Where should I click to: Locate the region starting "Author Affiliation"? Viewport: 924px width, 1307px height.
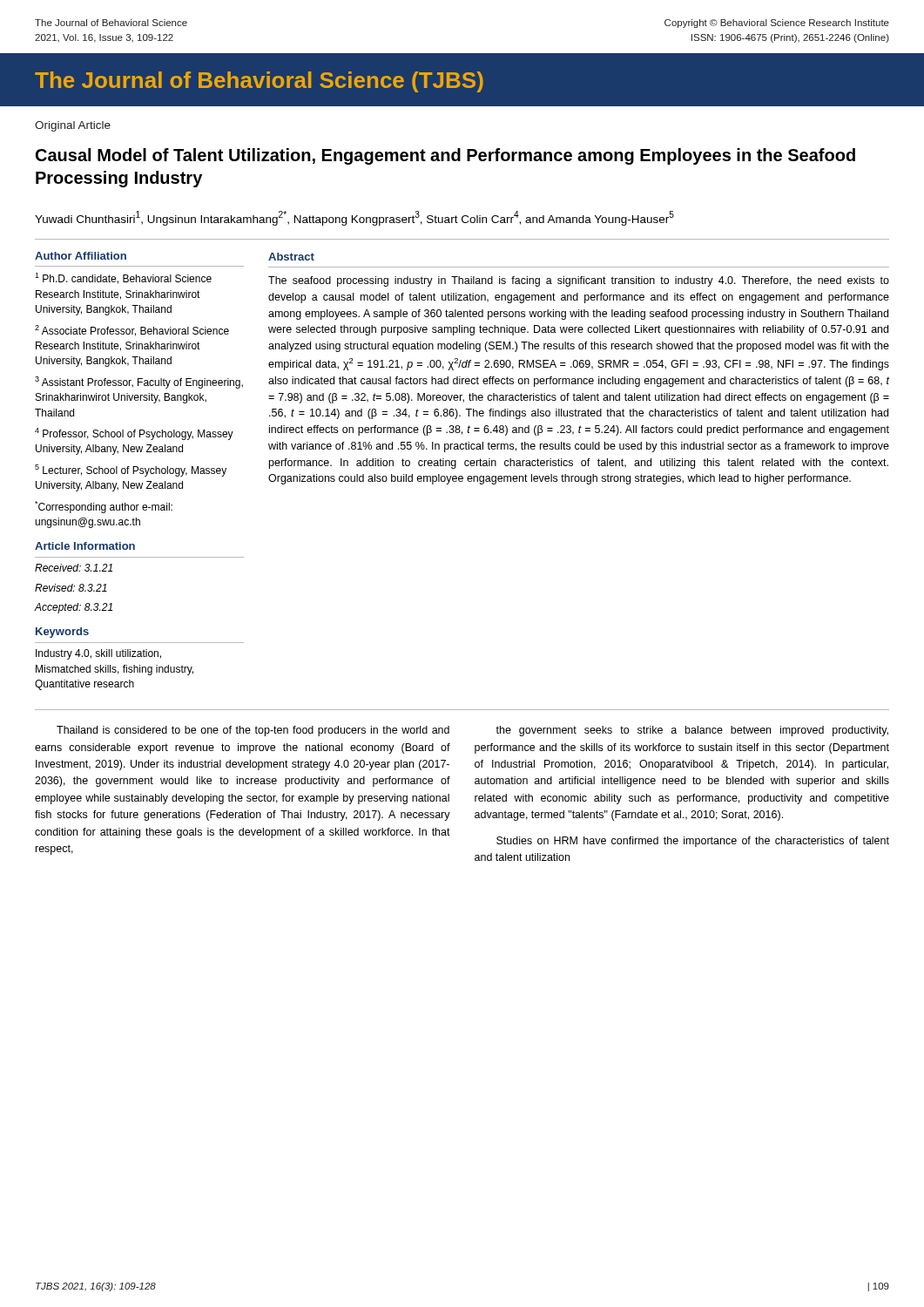[81, 255]
